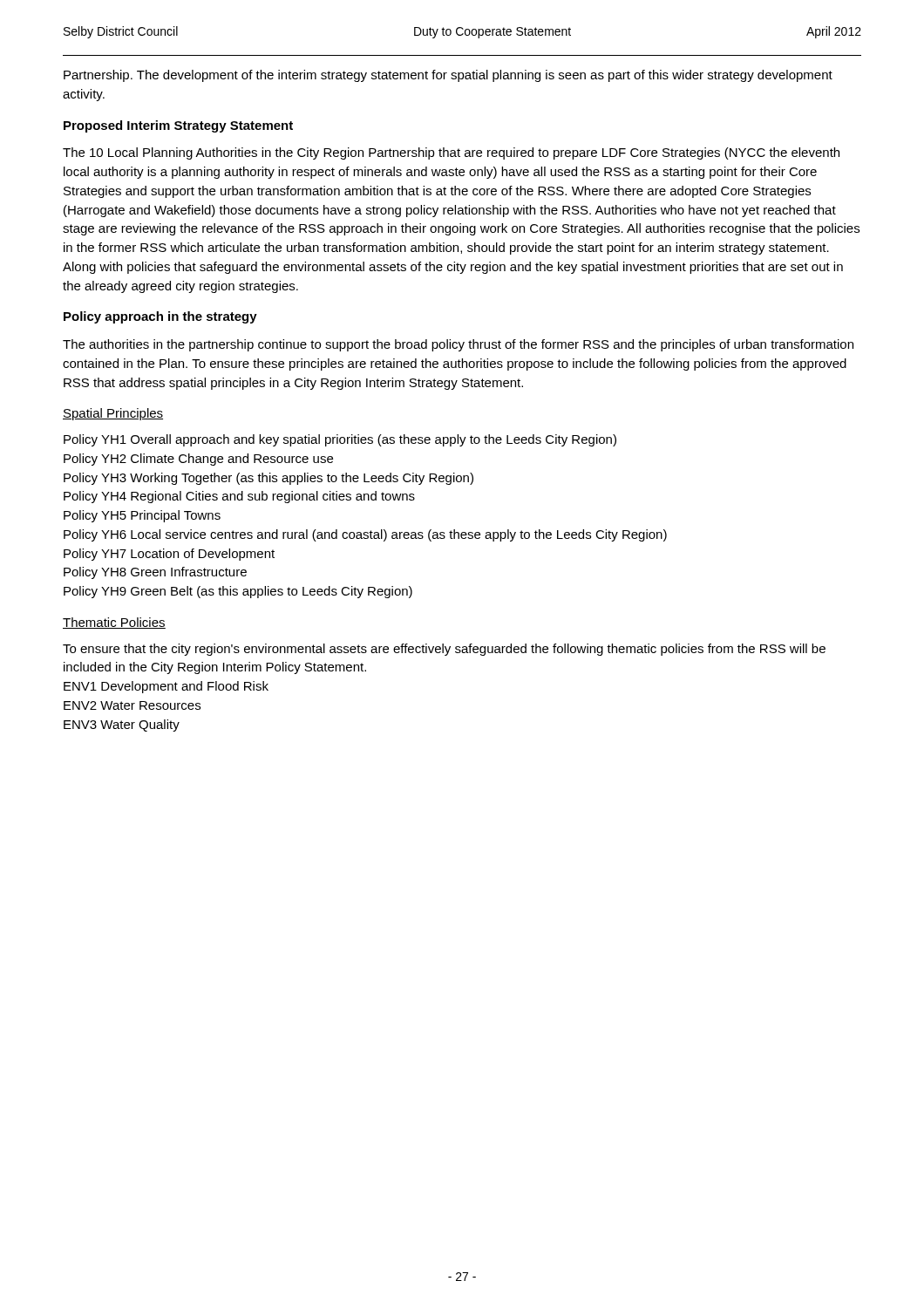Screen dimensions: 1308x924
Task: Locate the region starting "Partnership. The development of the interim strategy statement"
Action: coord(462,84)
